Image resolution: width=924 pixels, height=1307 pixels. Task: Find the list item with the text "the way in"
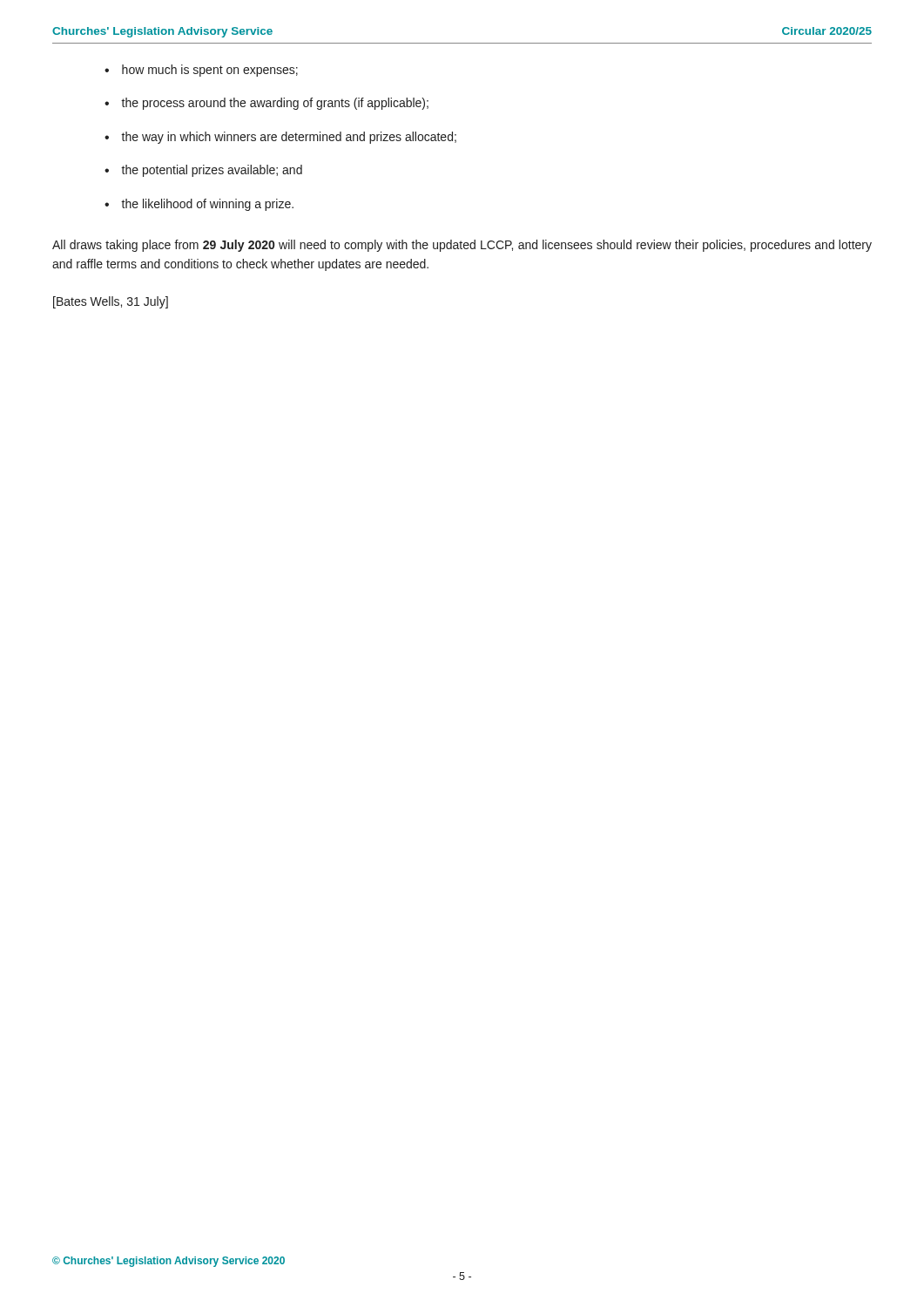coord(462,138)
